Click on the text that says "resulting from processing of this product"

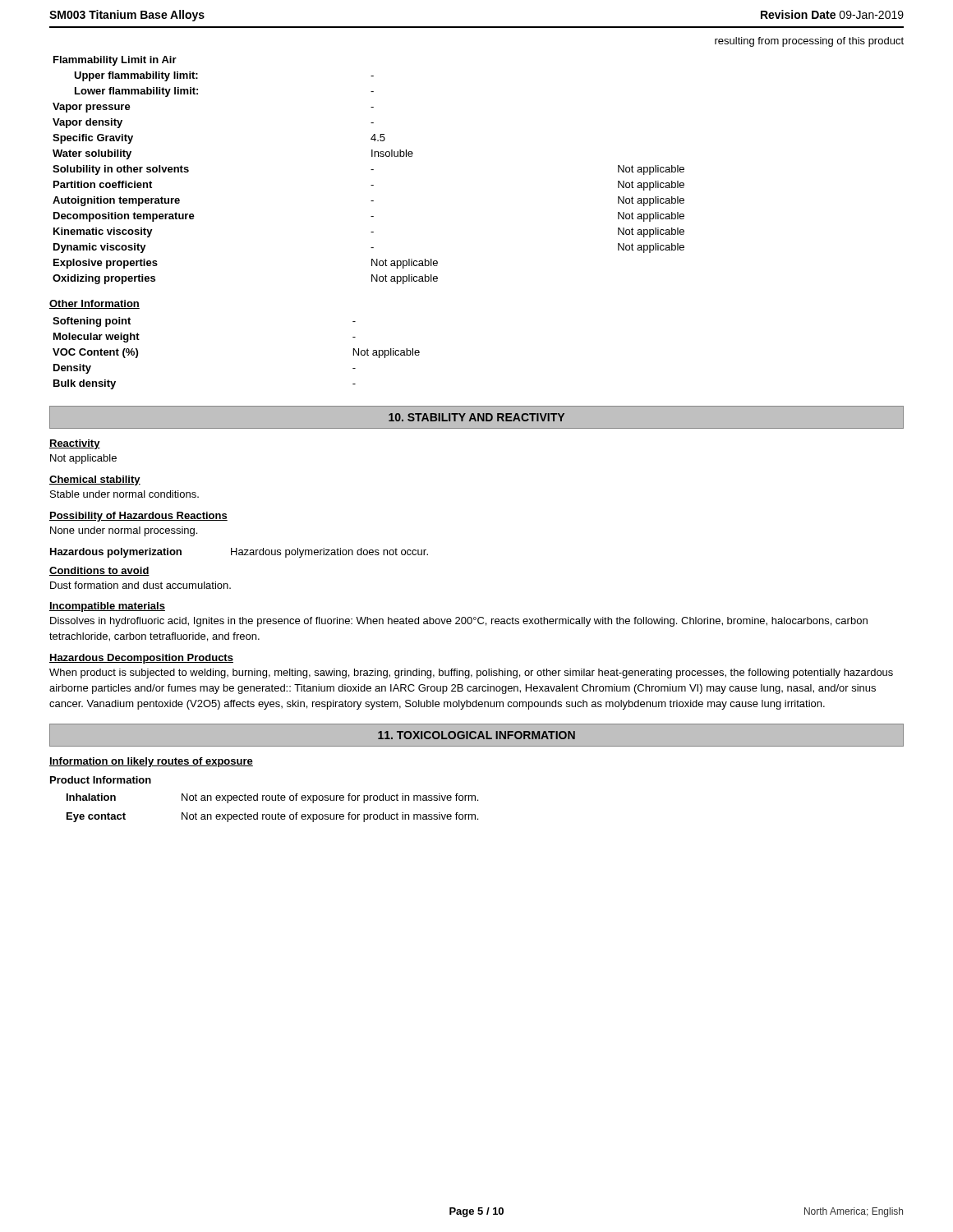click(x=809, y=41)
